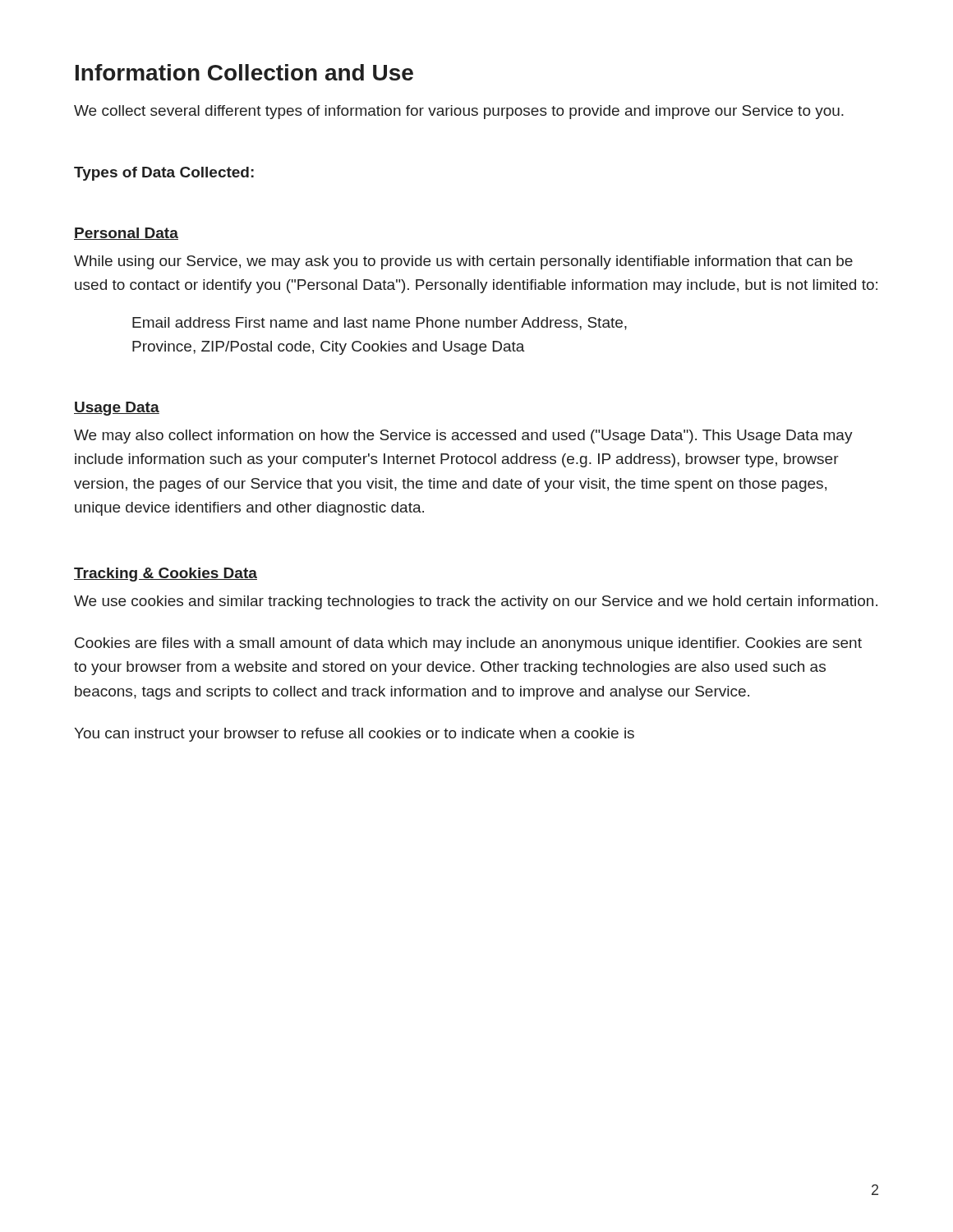
Task: Where does it say "Information Collection and Use"?
Action: click(244, 72)
